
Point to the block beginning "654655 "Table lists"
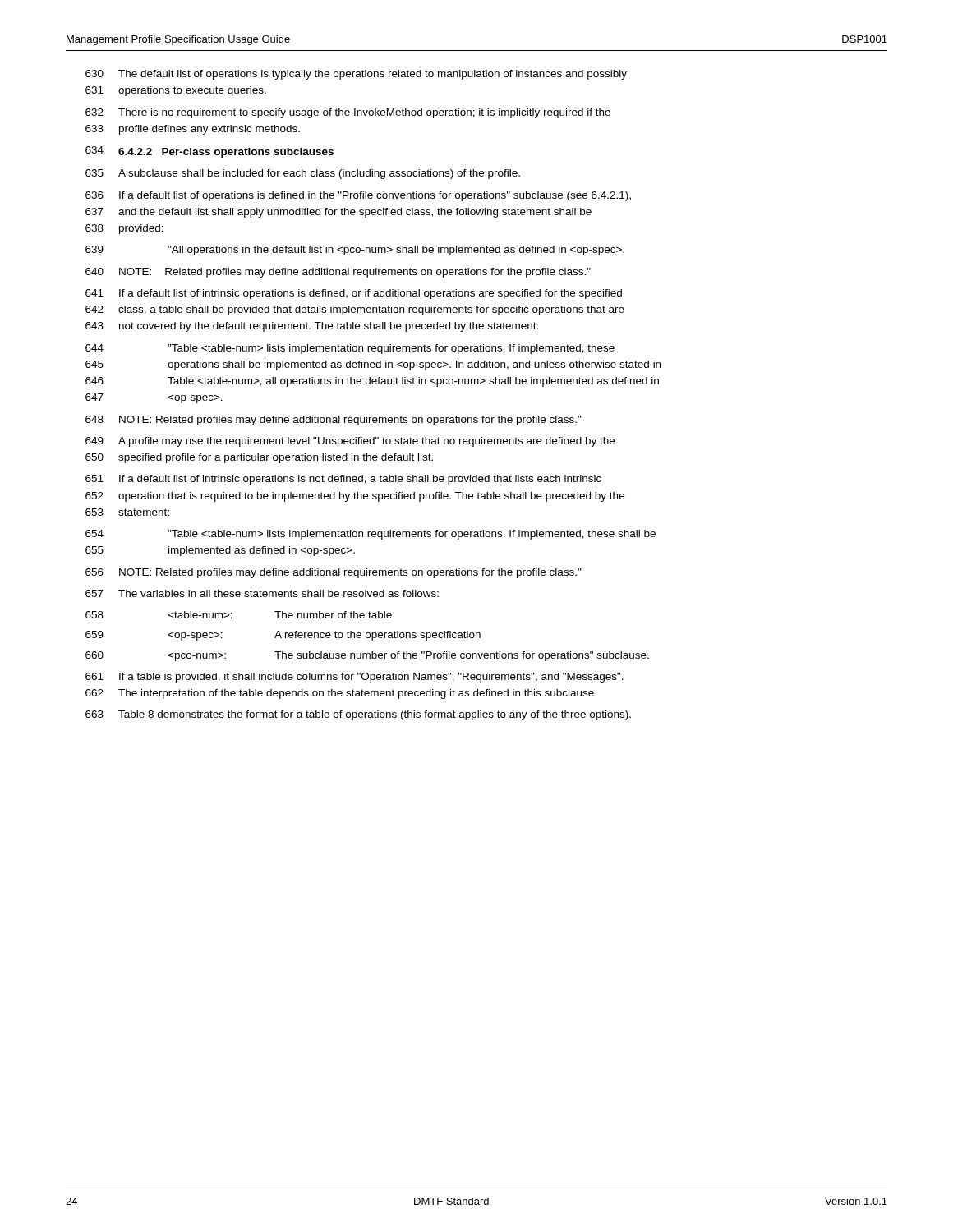click(476, 542)
